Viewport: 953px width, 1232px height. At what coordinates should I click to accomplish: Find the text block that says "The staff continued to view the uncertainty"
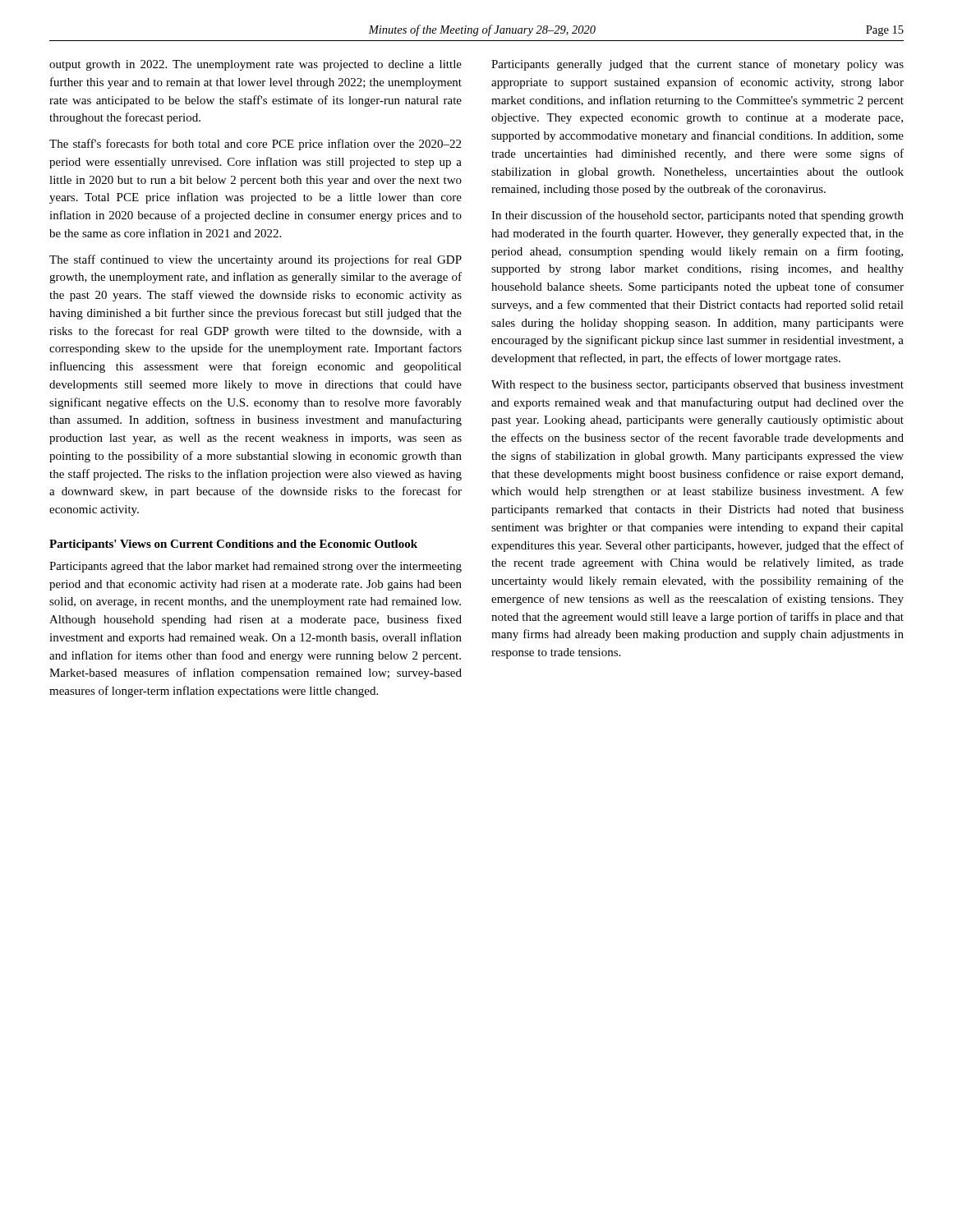point(255,385)
